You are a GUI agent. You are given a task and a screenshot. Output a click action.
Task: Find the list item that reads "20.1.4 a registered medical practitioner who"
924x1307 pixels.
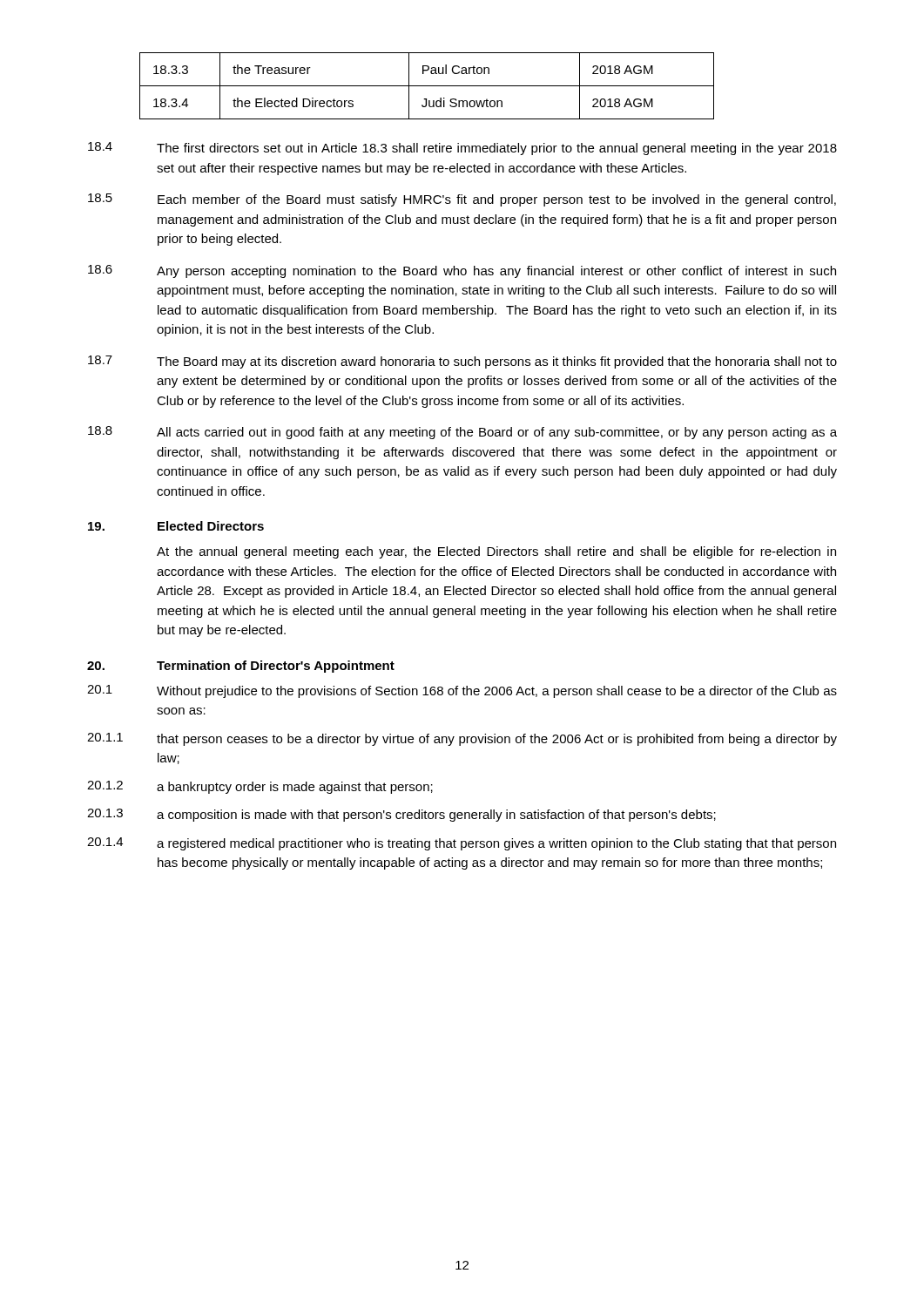(462, 853)
